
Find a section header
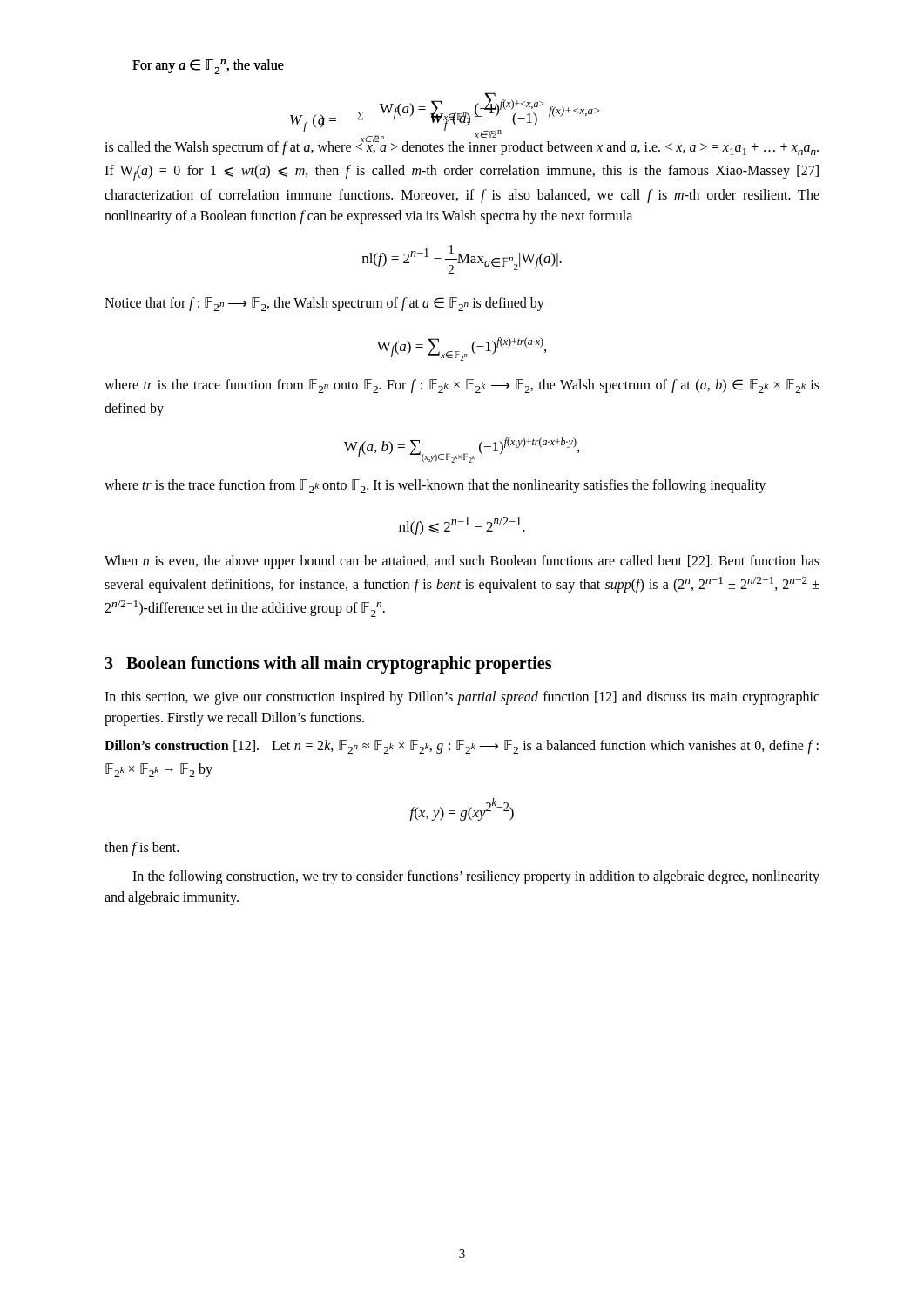pos(328,663)
